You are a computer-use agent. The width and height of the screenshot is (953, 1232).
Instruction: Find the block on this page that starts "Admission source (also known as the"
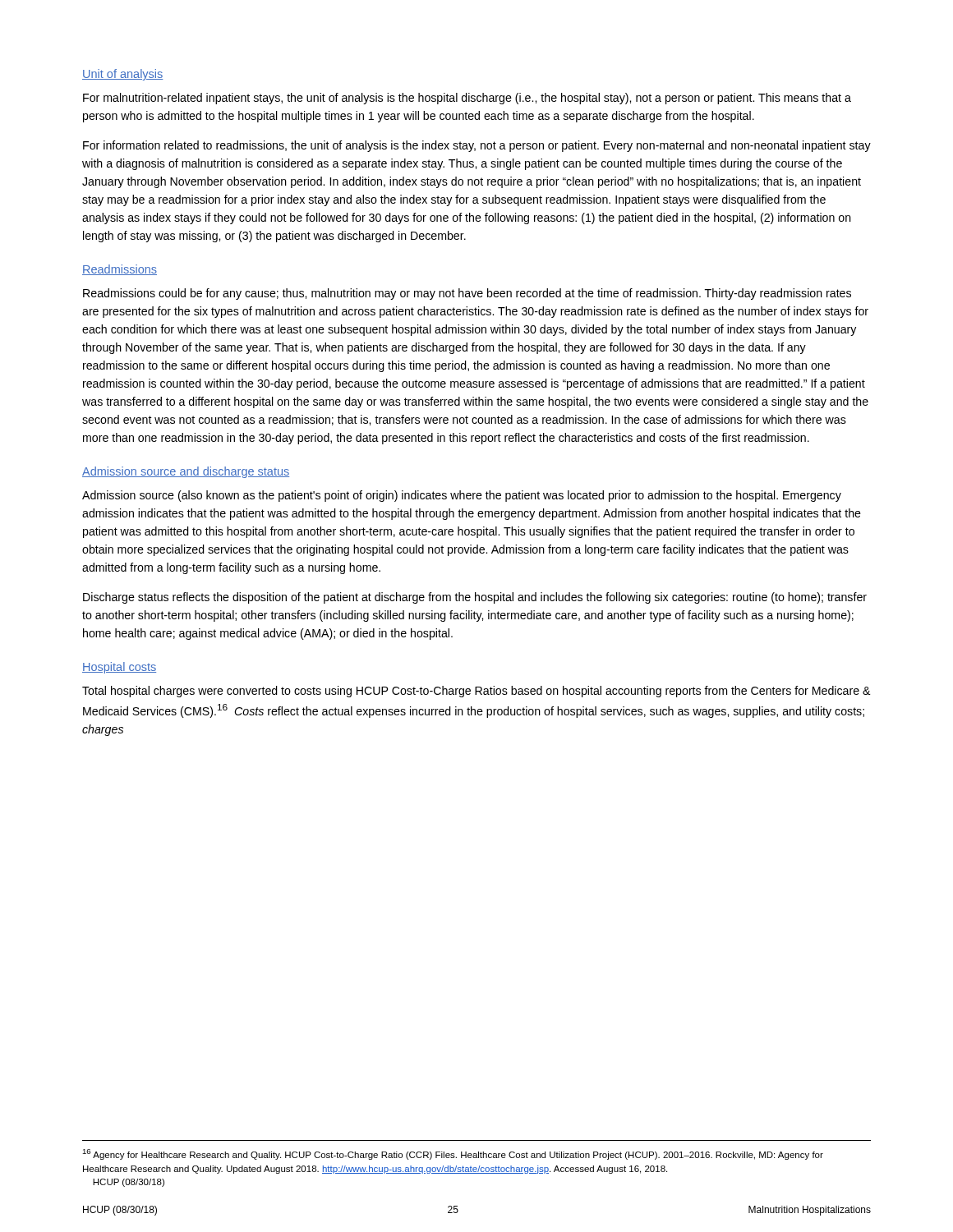(472, 531)
